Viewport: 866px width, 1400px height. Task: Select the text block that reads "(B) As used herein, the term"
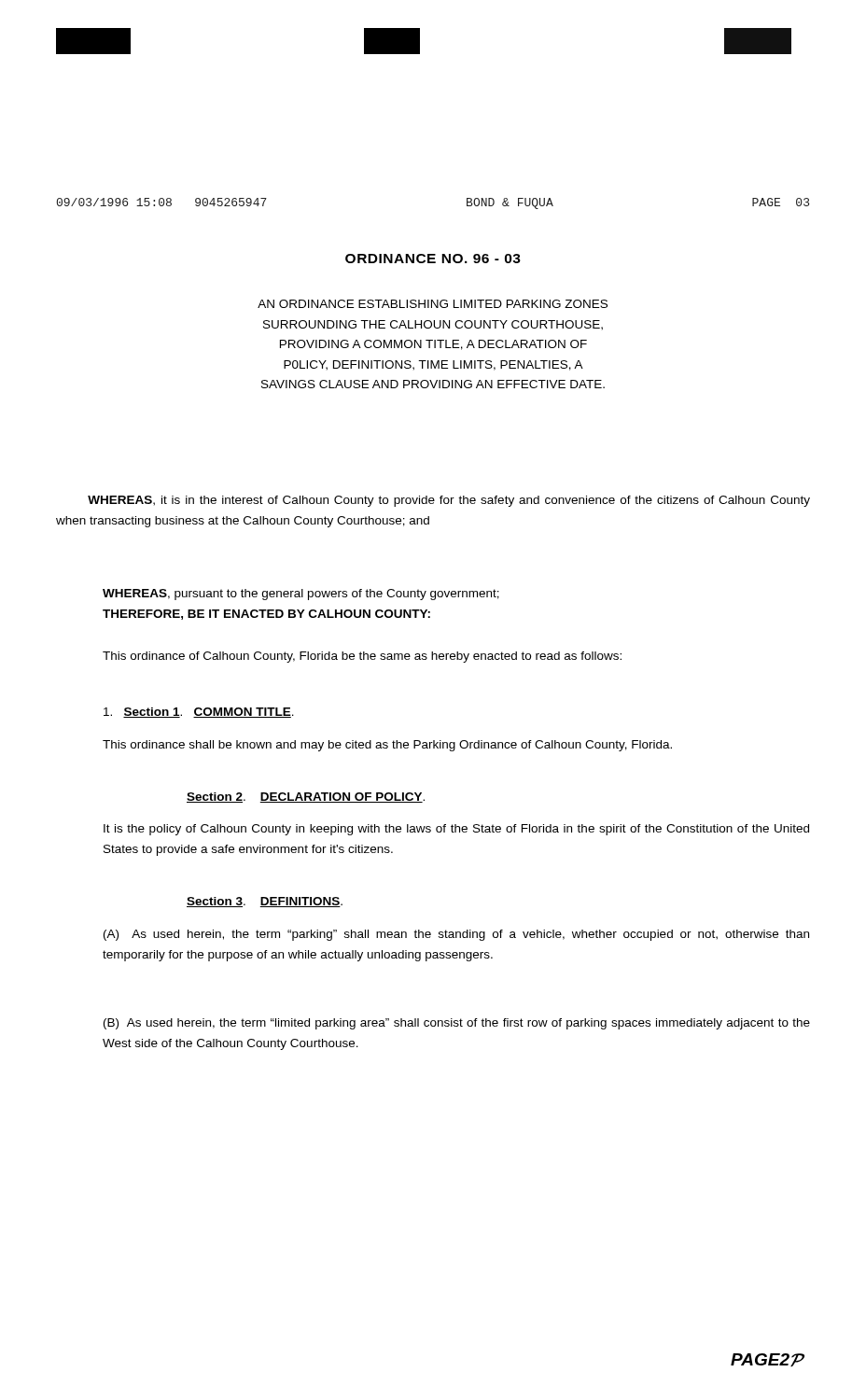[456, 1032]
